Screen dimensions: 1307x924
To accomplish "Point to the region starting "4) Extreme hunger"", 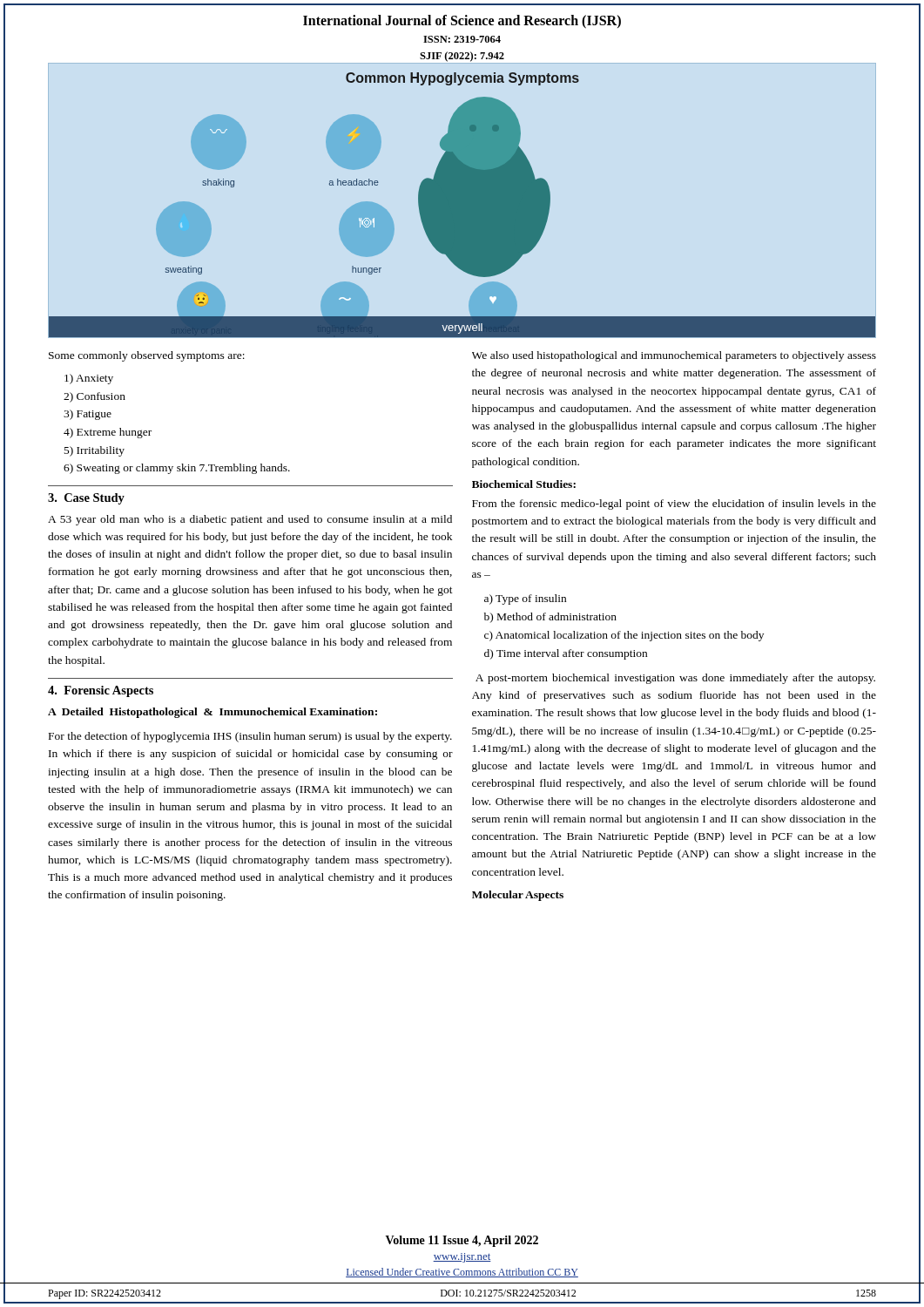I will (x=108, y=432).
